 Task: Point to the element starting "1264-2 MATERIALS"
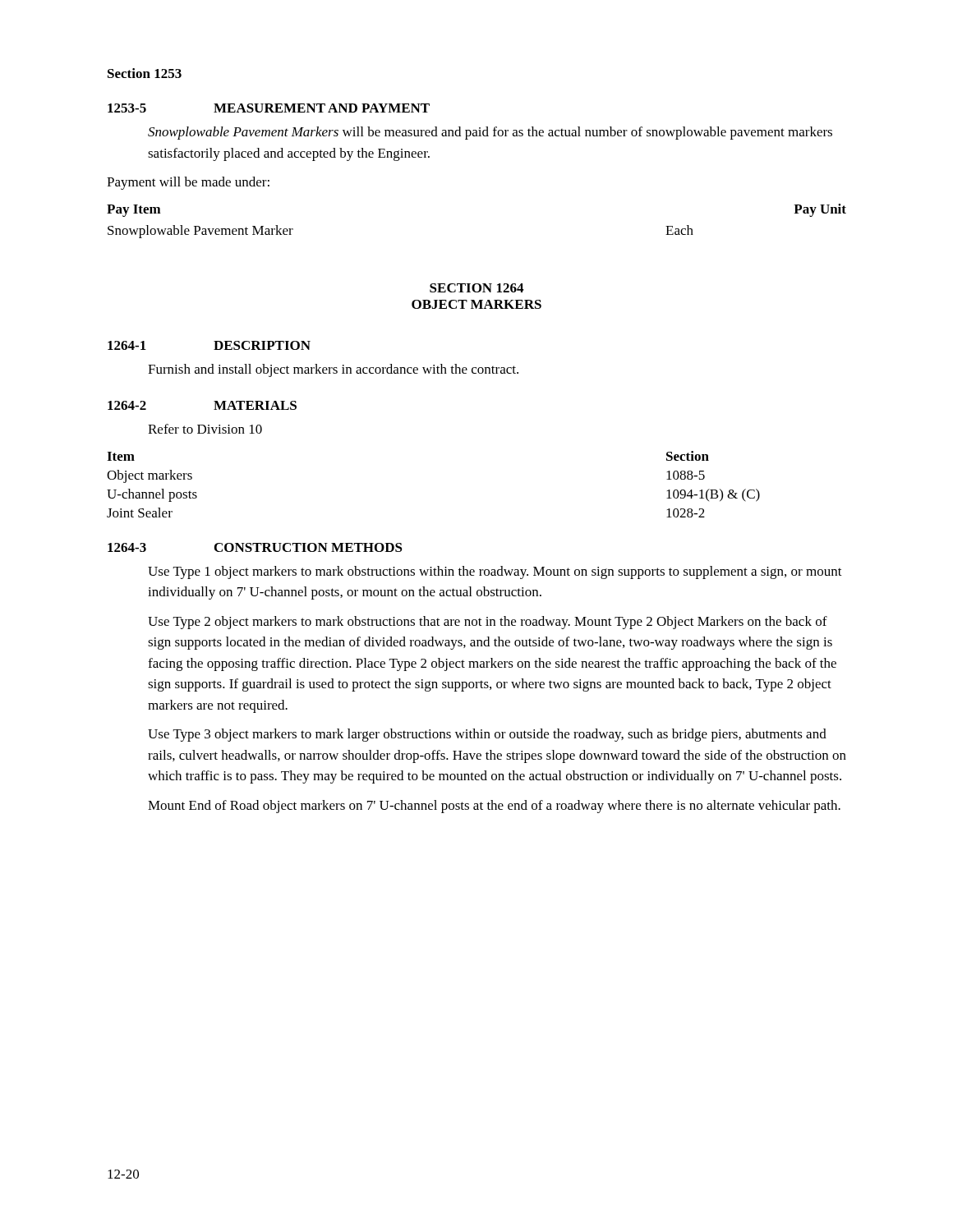[202, 406]
